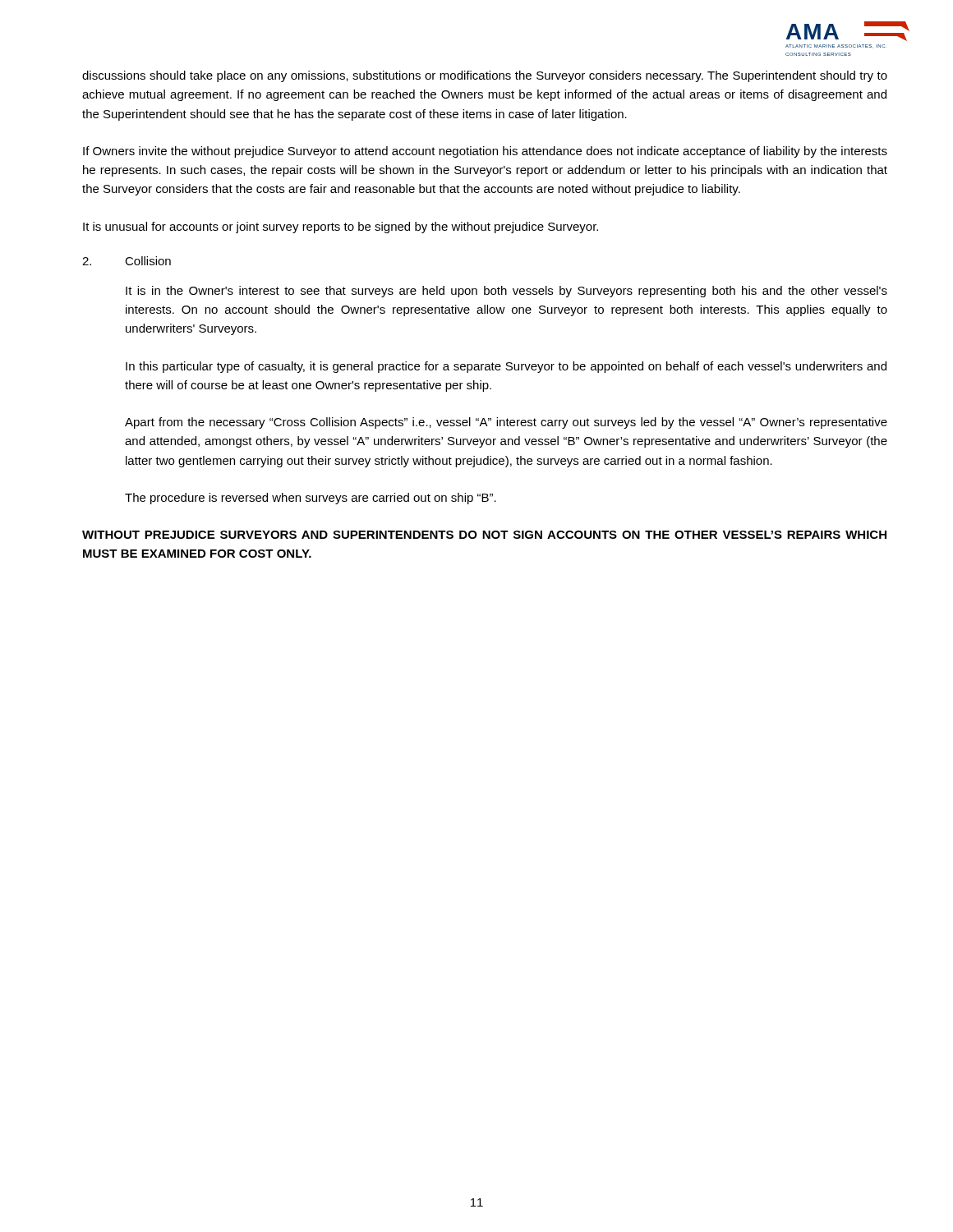Select the region starting "The procedure is reversed when surveys are"

pyautogui.click(x=311, y=497)
